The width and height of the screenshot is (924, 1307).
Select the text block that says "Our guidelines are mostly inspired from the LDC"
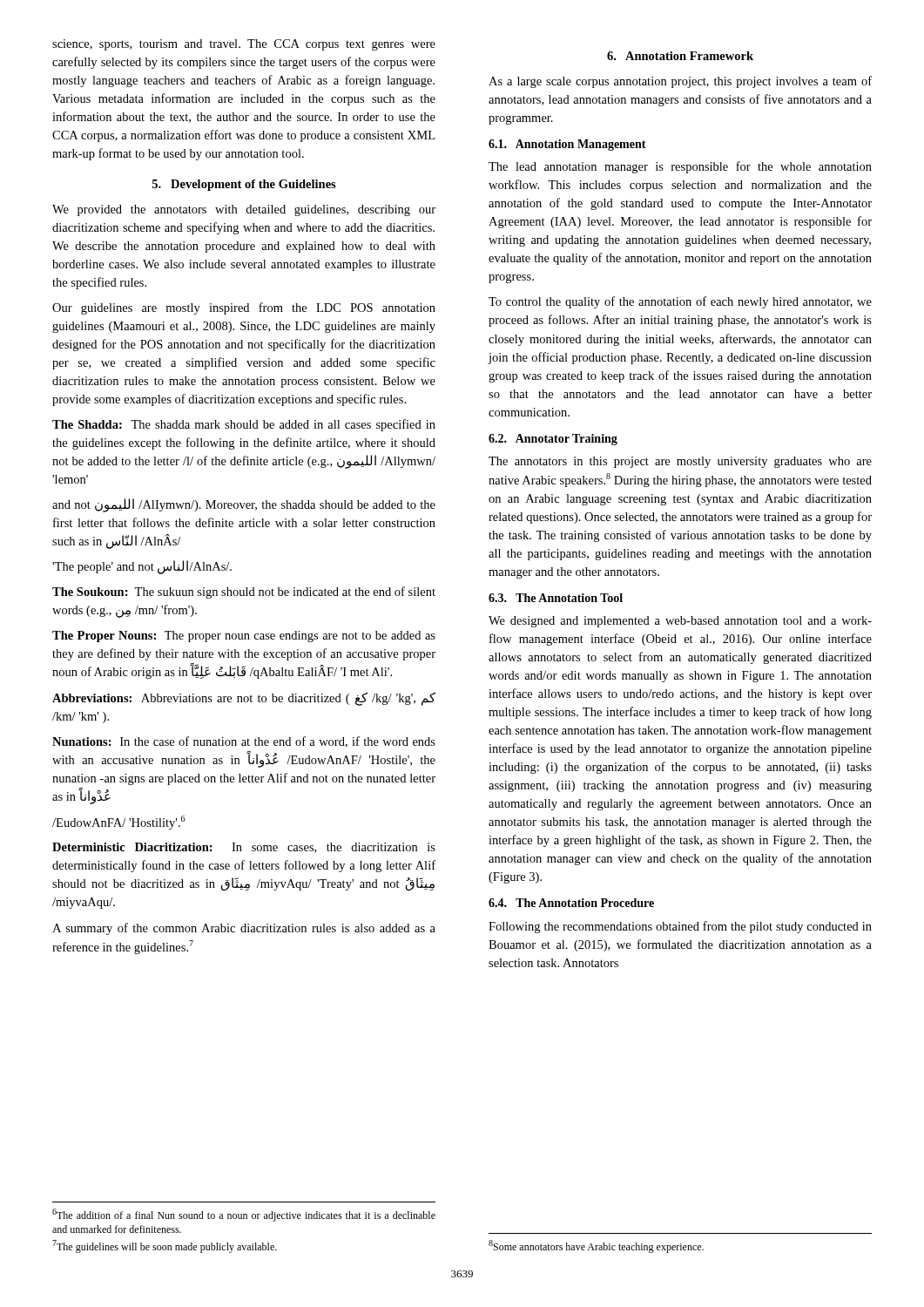point(244,354)
